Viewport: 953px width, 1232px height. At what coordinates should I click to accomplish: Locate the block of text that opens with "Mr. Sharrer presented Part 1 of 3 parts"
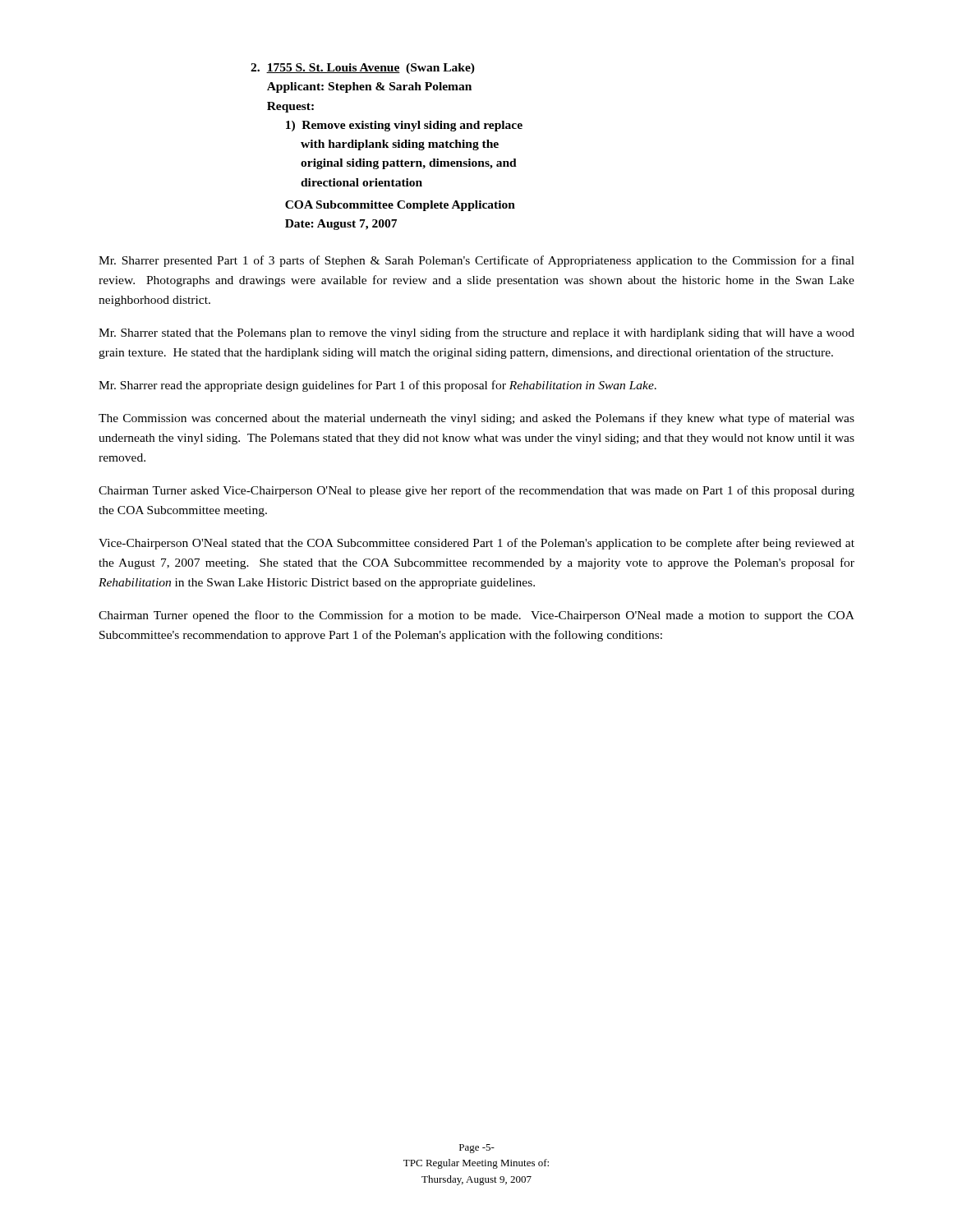coord(476,280)
